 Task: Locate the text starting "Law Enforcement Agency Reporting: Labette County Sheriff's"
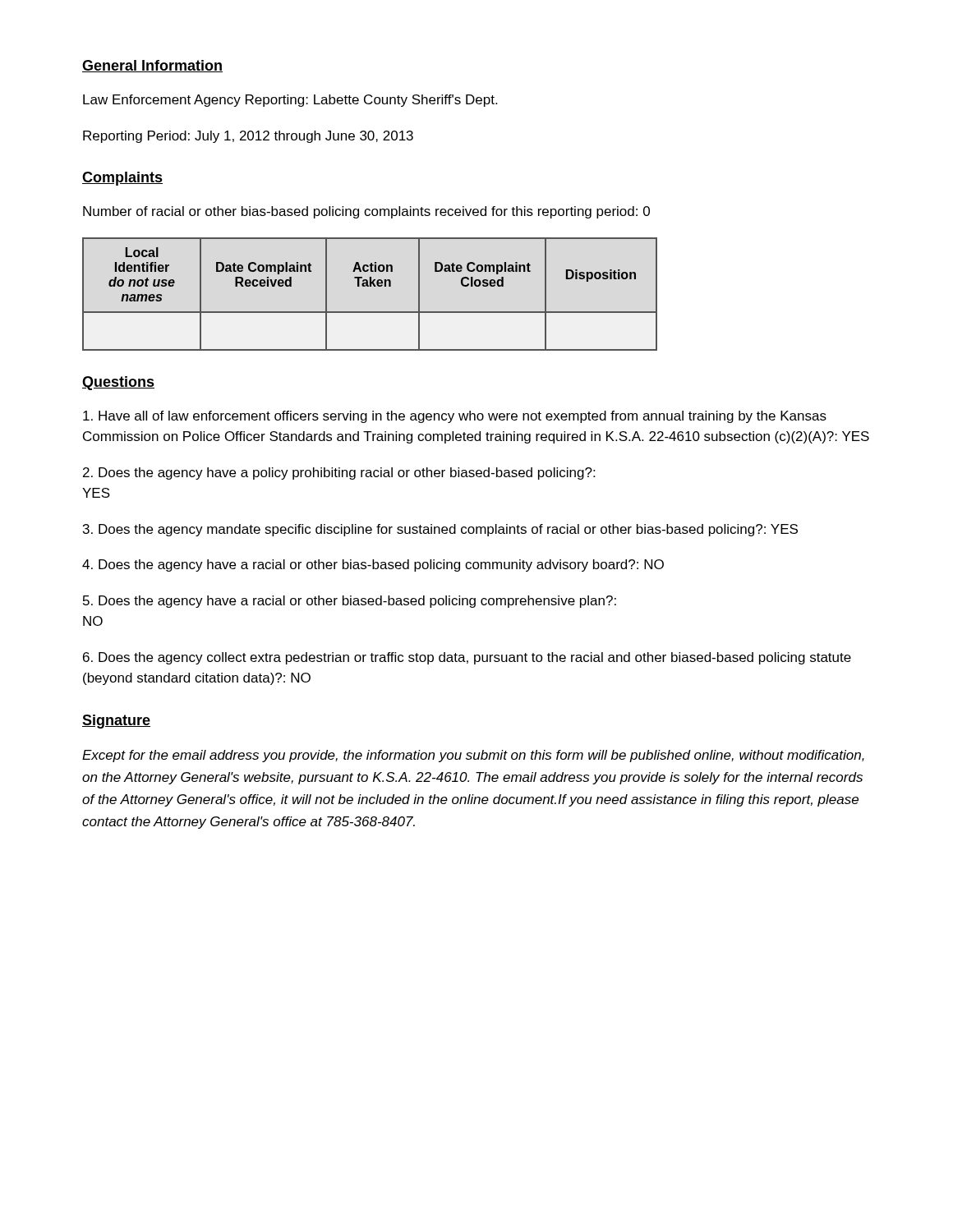(x=290, y=100)
